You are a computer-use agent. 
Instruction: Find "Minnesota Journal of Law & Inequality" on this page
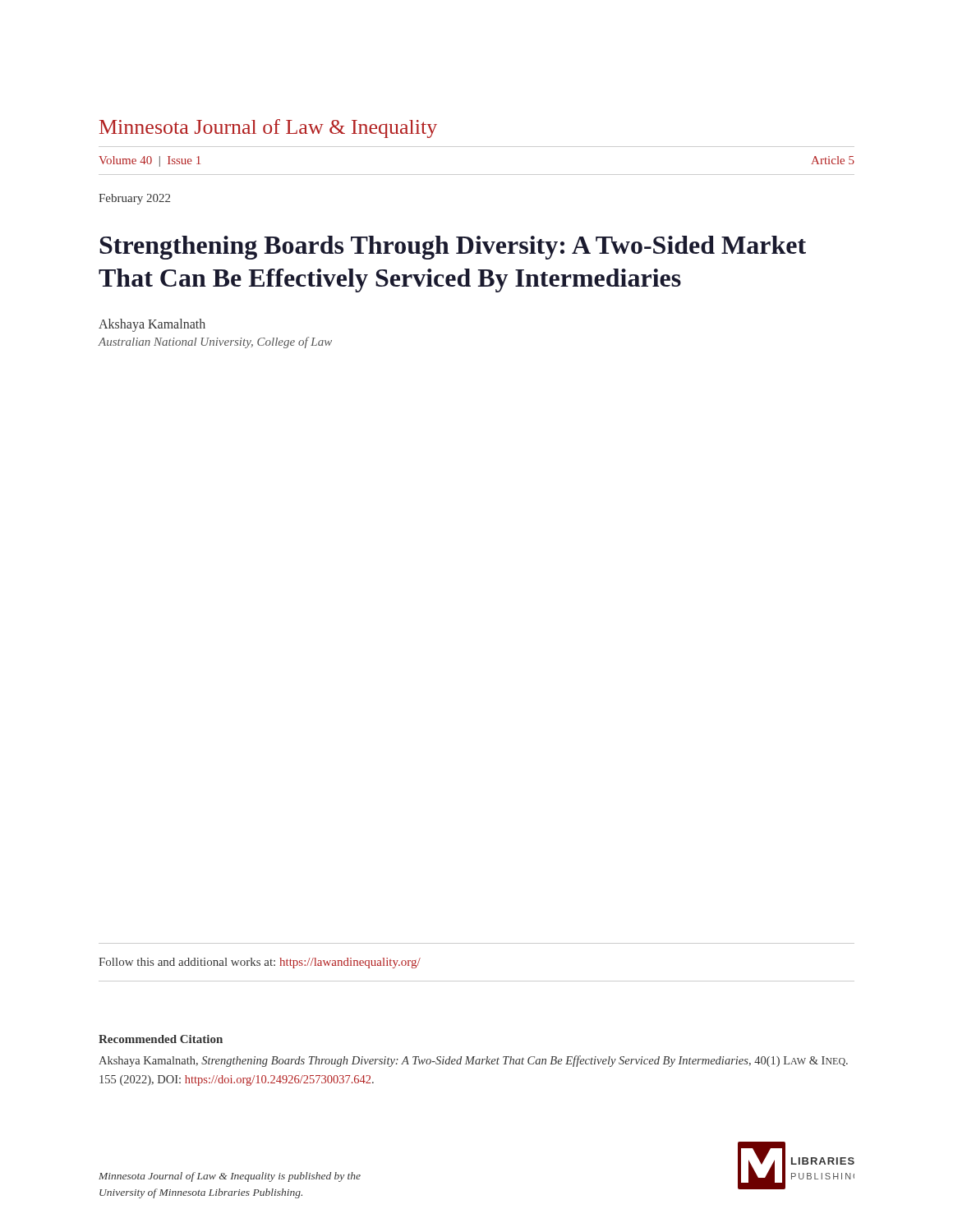(x=268, y=129)
